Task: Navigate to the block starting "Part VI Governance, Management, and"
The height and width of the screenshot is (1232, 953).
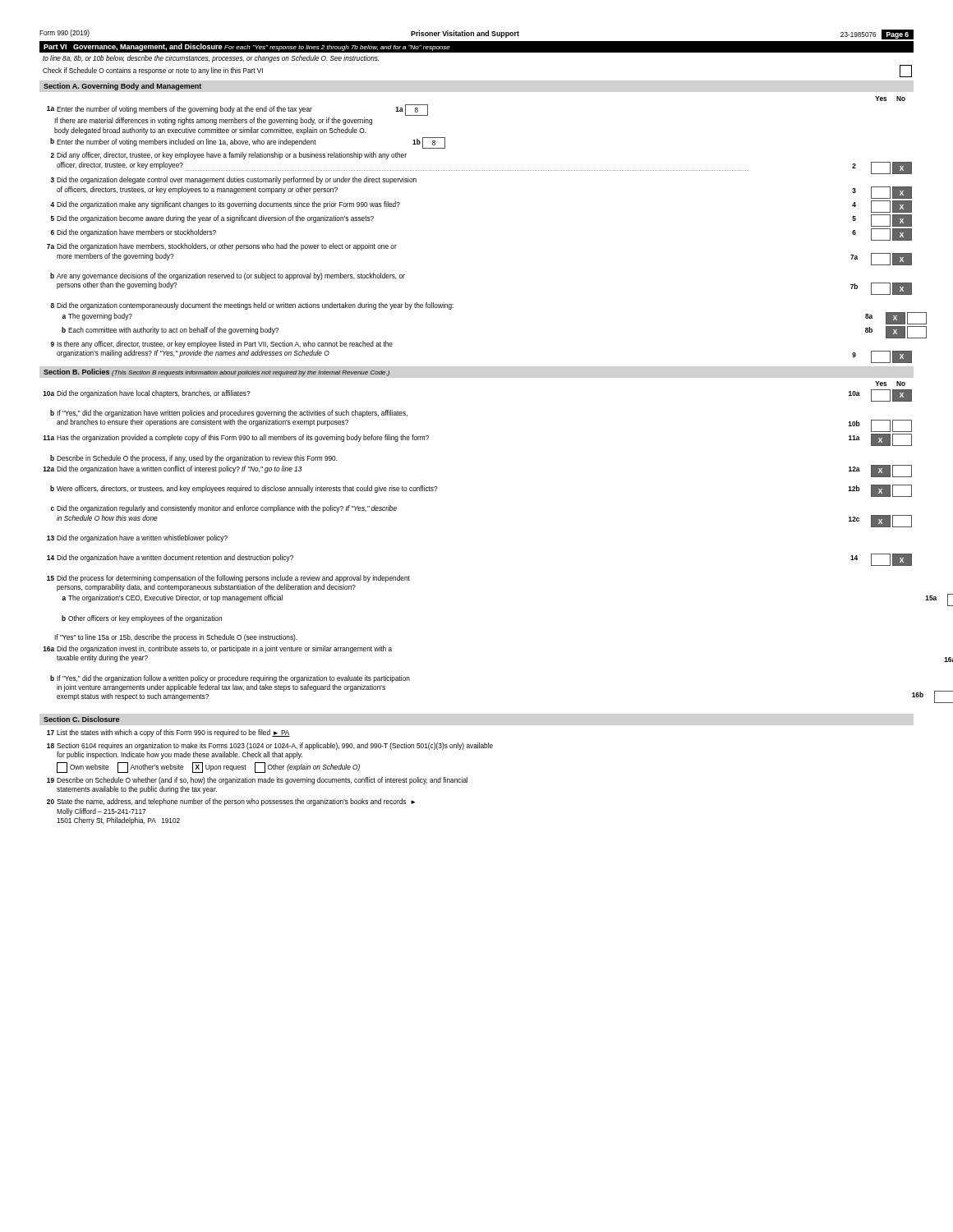Action: coord(247,47)
